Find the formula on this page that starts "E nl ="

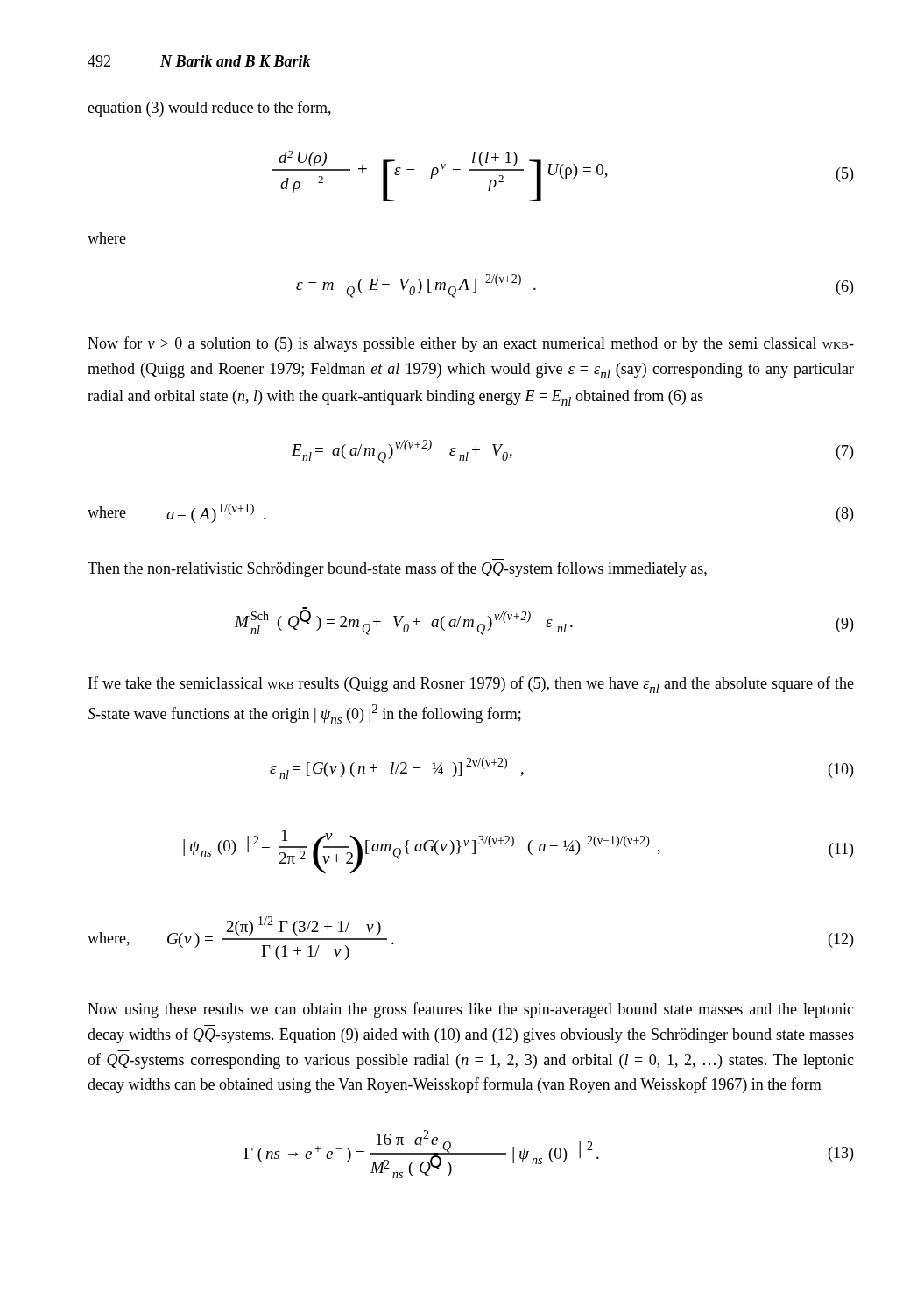point(405,450)
